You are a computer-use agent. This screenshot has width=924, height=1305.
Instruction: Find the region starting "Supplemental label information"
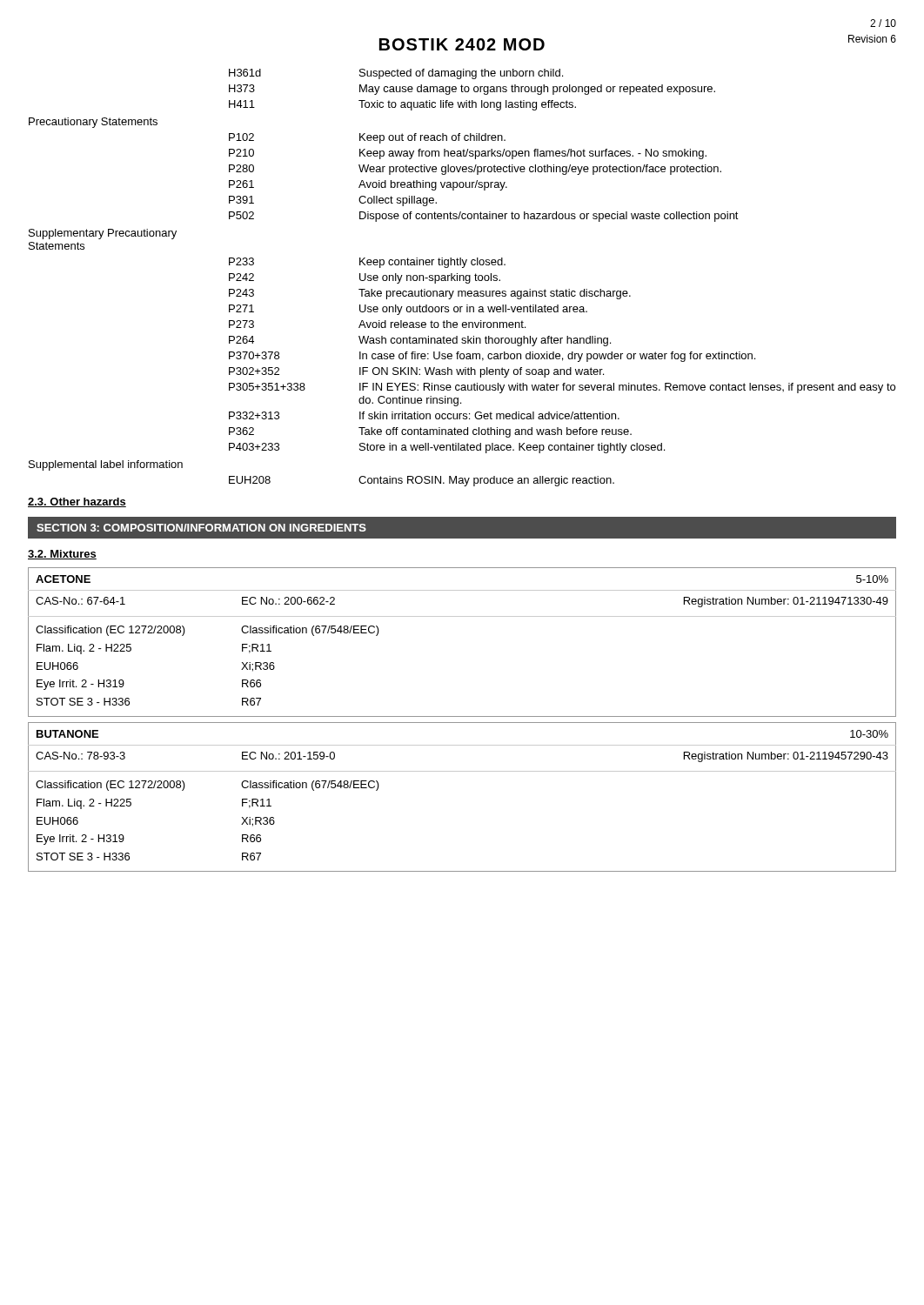[106, 465]
